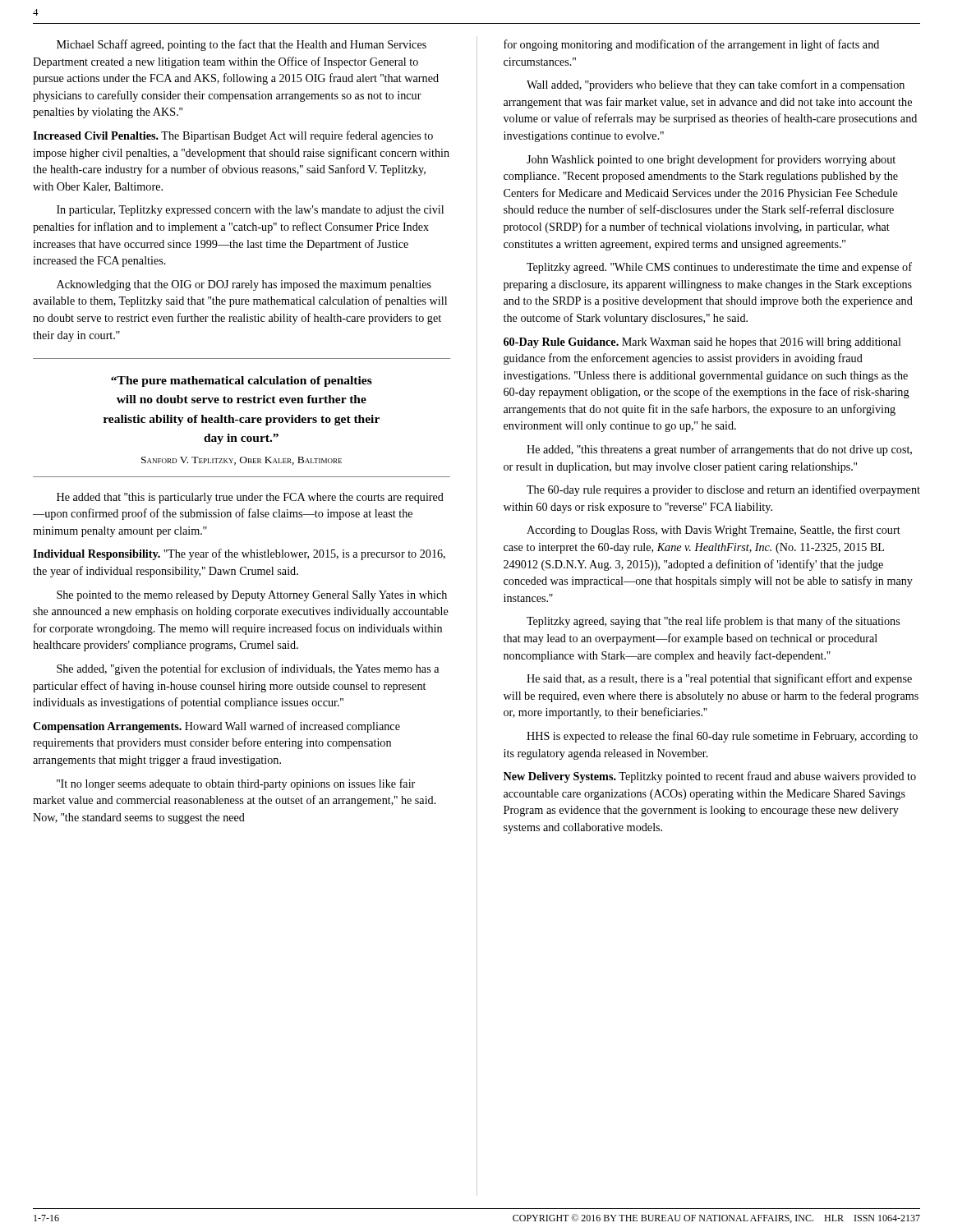Select the text block that reads "''It no longer seems adequate to"
This screenshot has width=953, height=1232.
241,800
